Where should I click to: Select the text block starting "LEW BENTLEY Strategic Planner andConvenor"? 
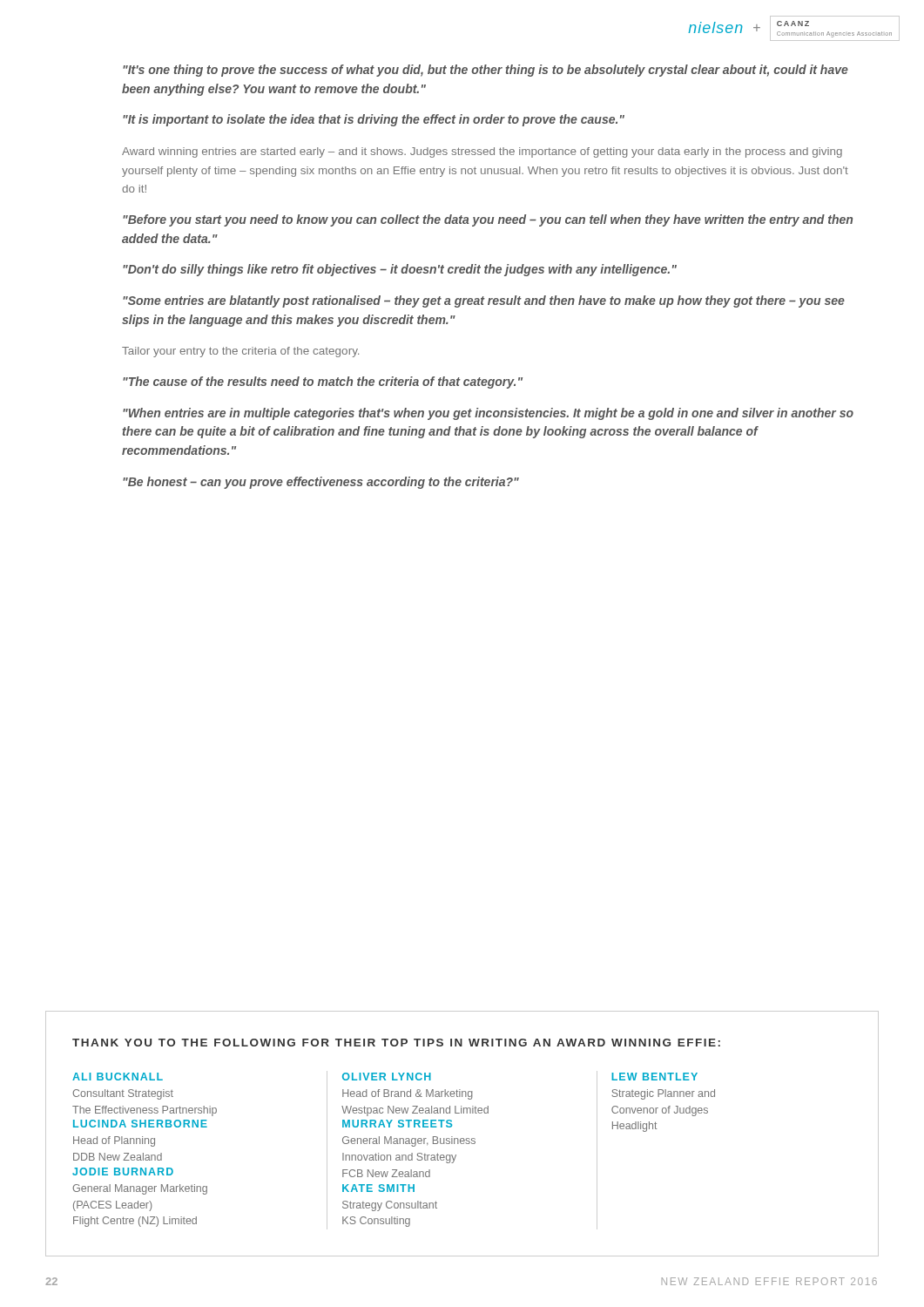654,1077
